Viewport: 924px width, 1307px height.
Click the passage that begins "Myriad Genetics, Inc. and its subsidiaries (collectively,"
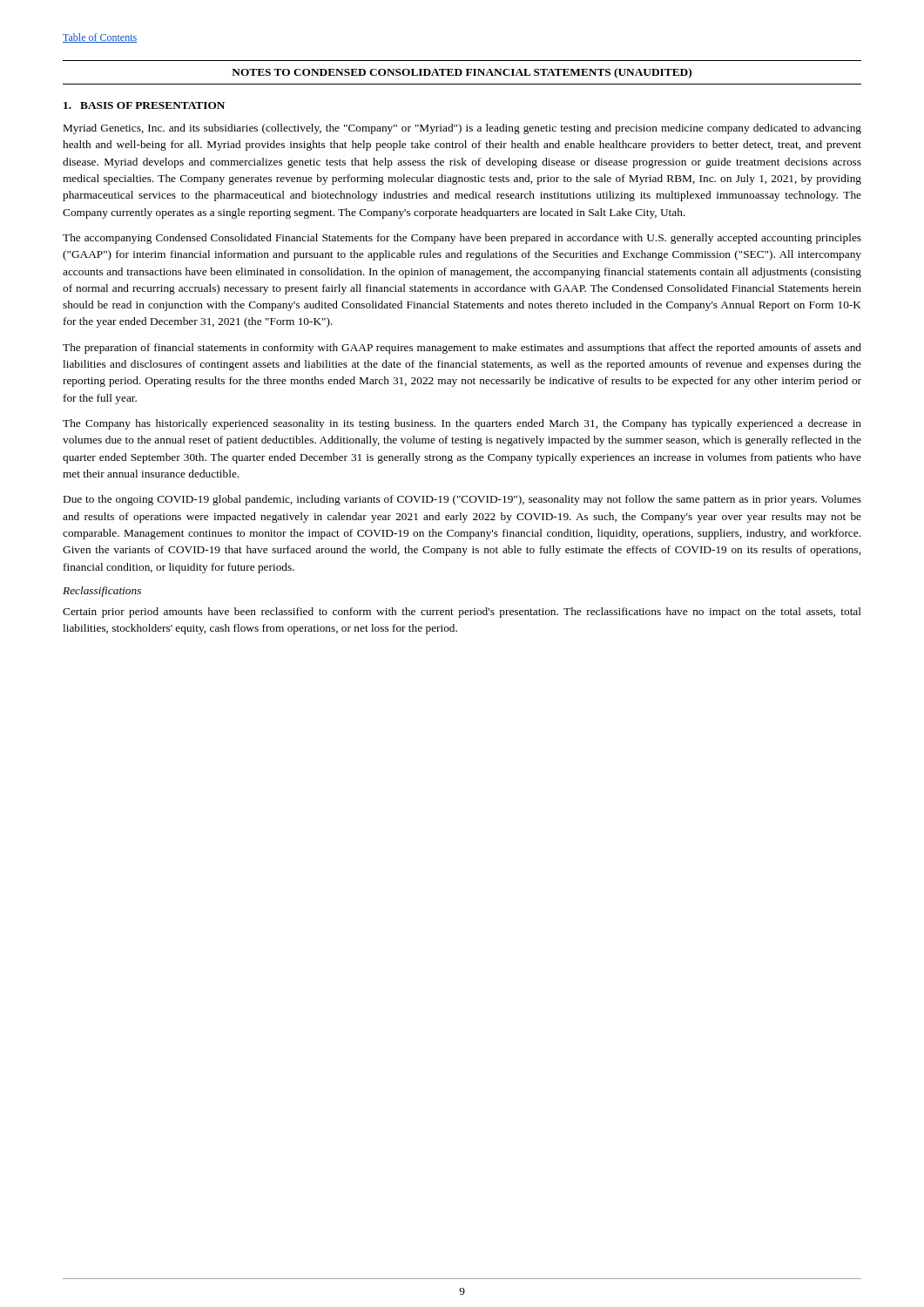pyautogui.click(x=462, y=170)
